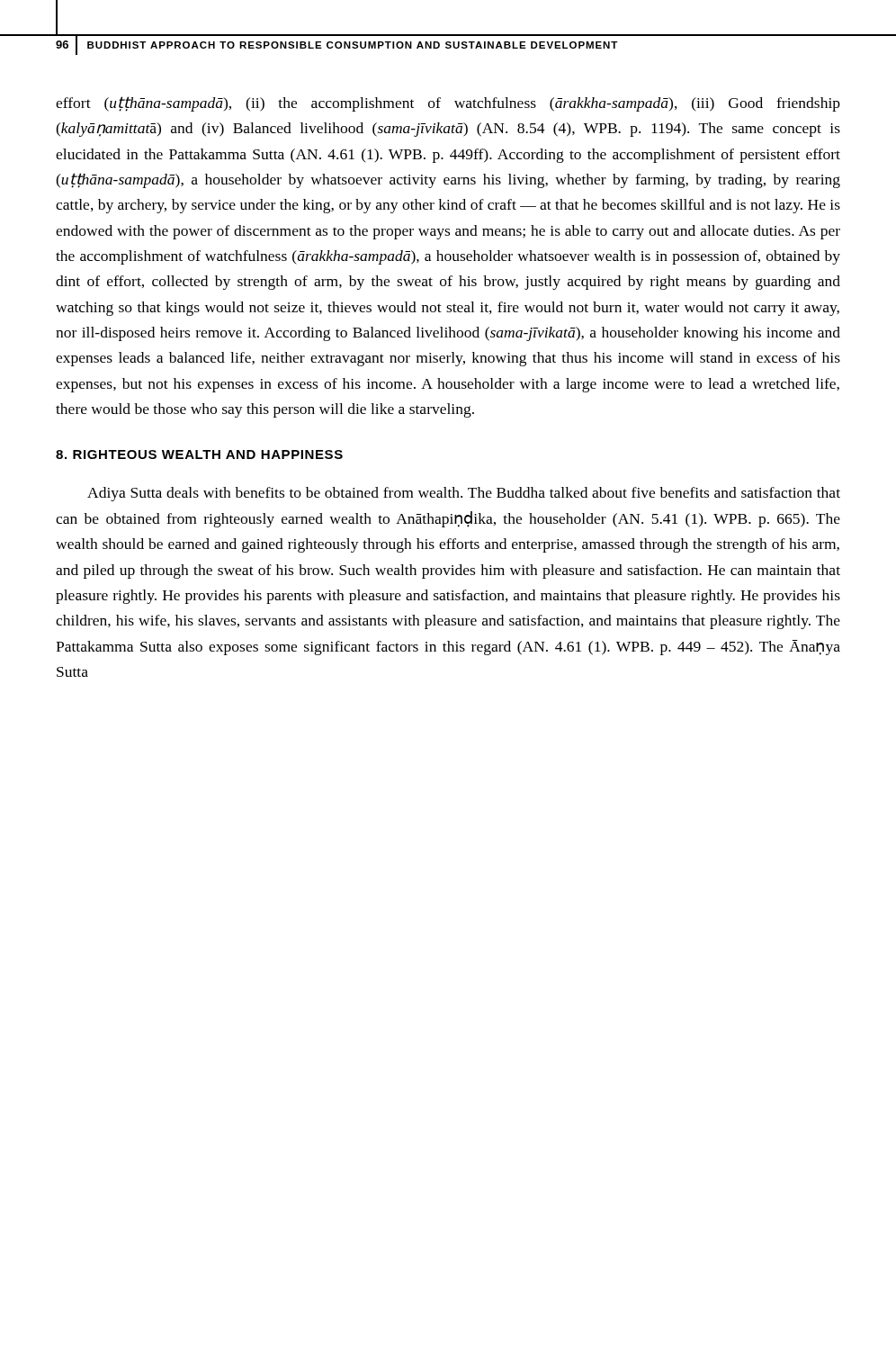Screen dimensions: 1350x896
Task: Click a section header
Action: [x=200, y=454]
